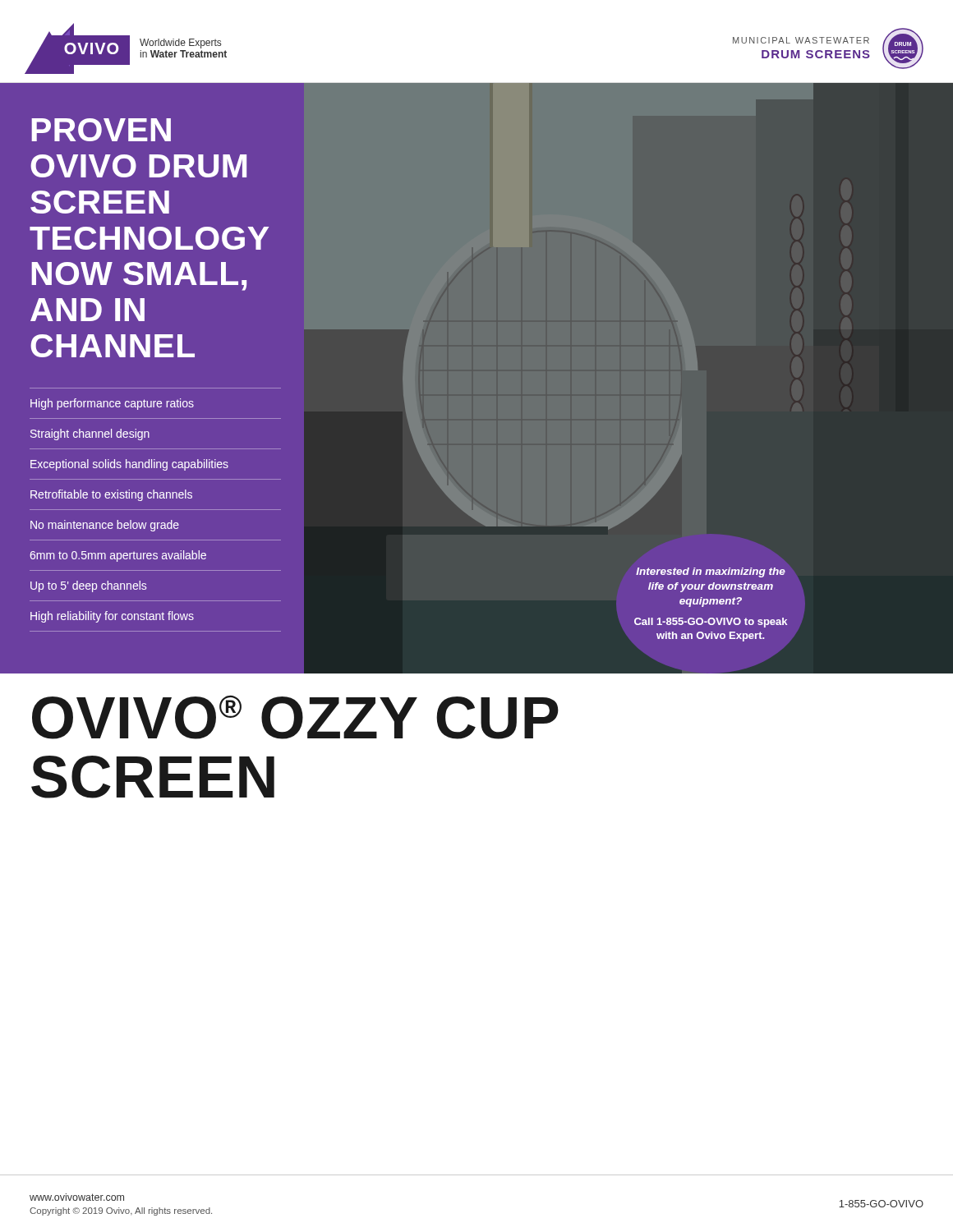Point to the block beginning "High reliability for"
953x1232 pixels.
(112, 616)
